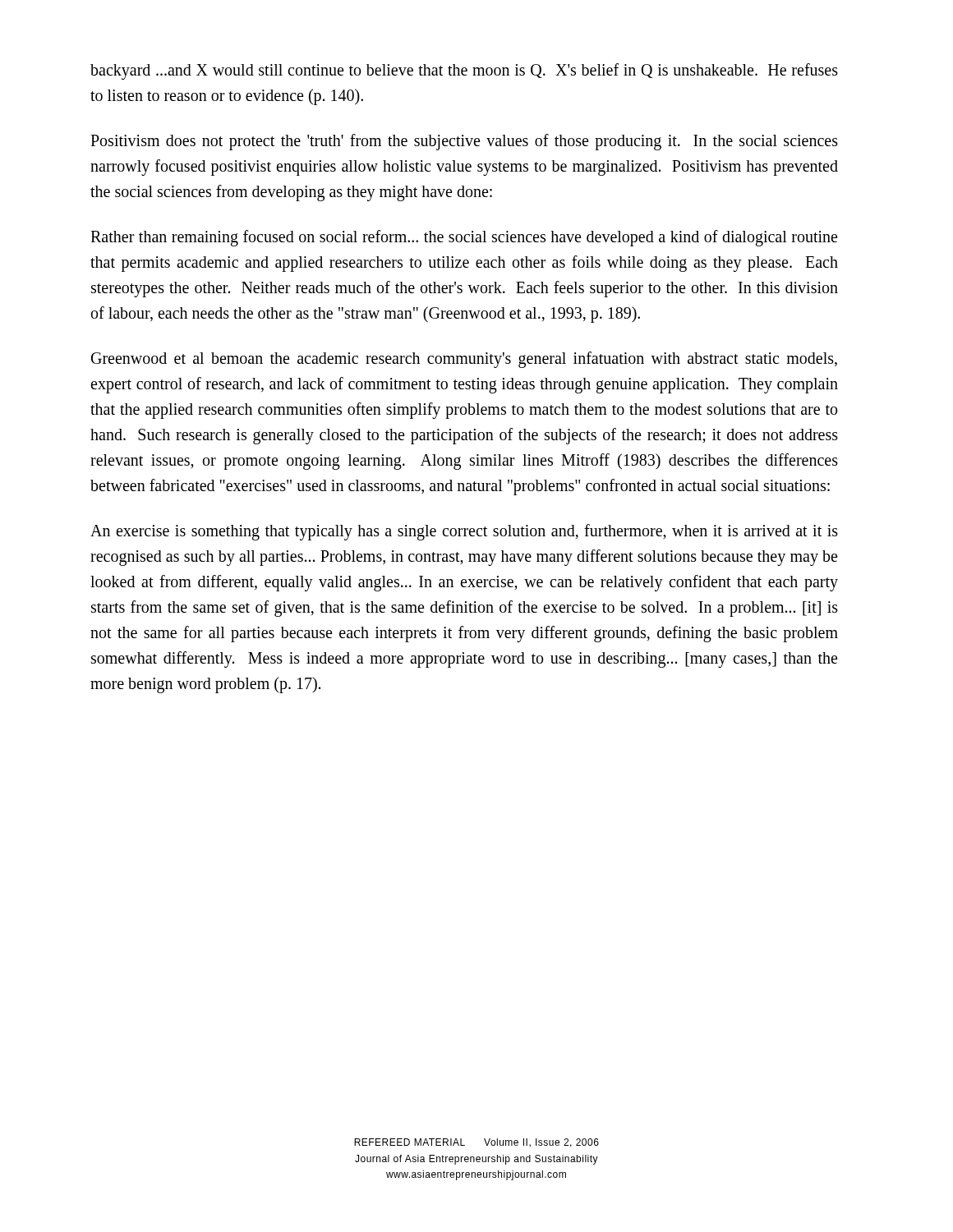This screenshot has width=953, height=1232.
Task: Point to the element starting "backyard ...and X would still"
Action: [464, 83]
